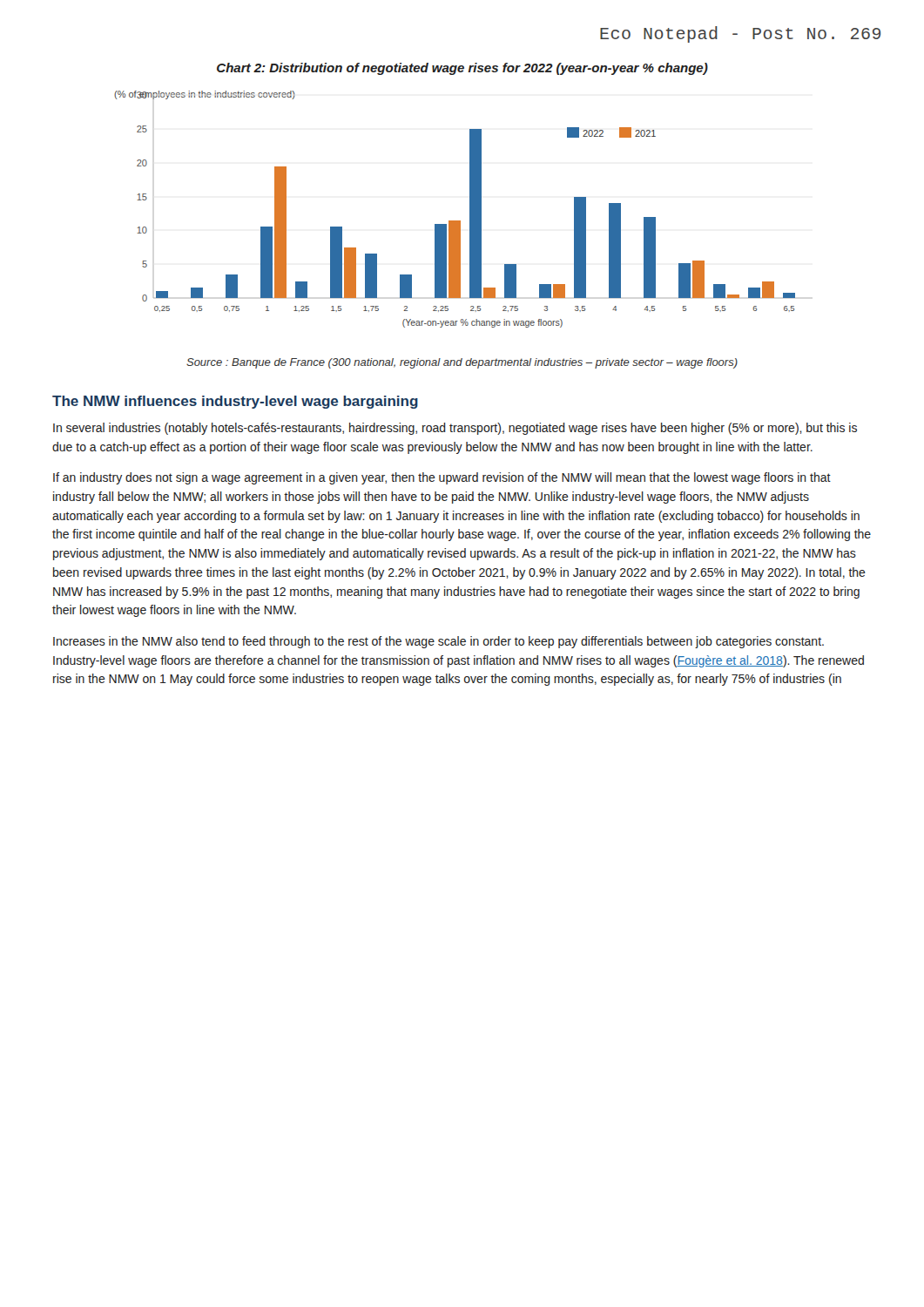924x1307 pixels.
Task: Click on the passage starting "In several industries (notably"
Action: 455,437
